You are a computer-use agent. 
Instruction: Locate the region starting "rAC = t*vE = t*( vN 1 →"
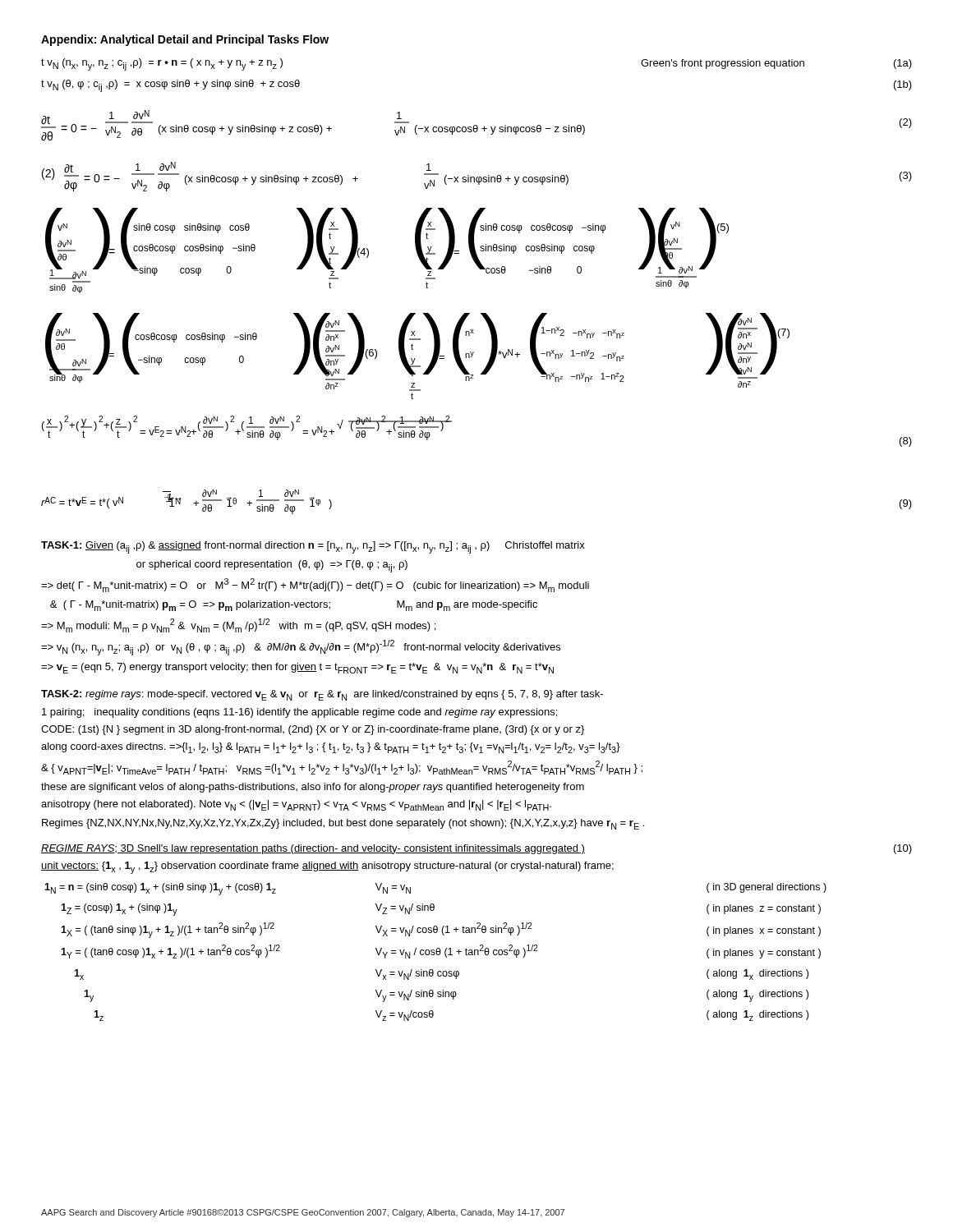[x=84, y=501]
